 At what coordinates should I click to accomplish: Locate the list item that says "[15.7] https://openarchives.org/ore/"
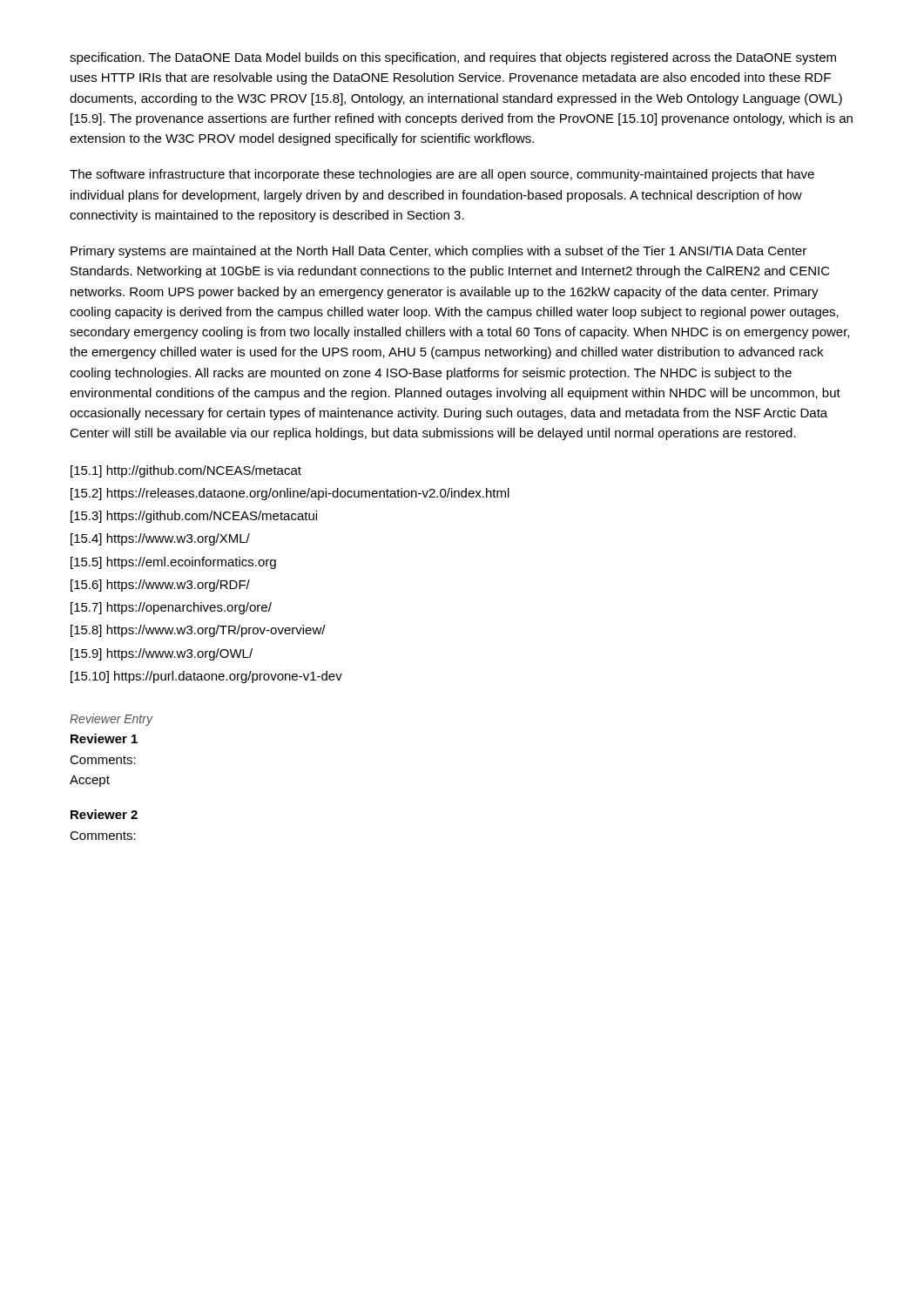coord(171,607)
